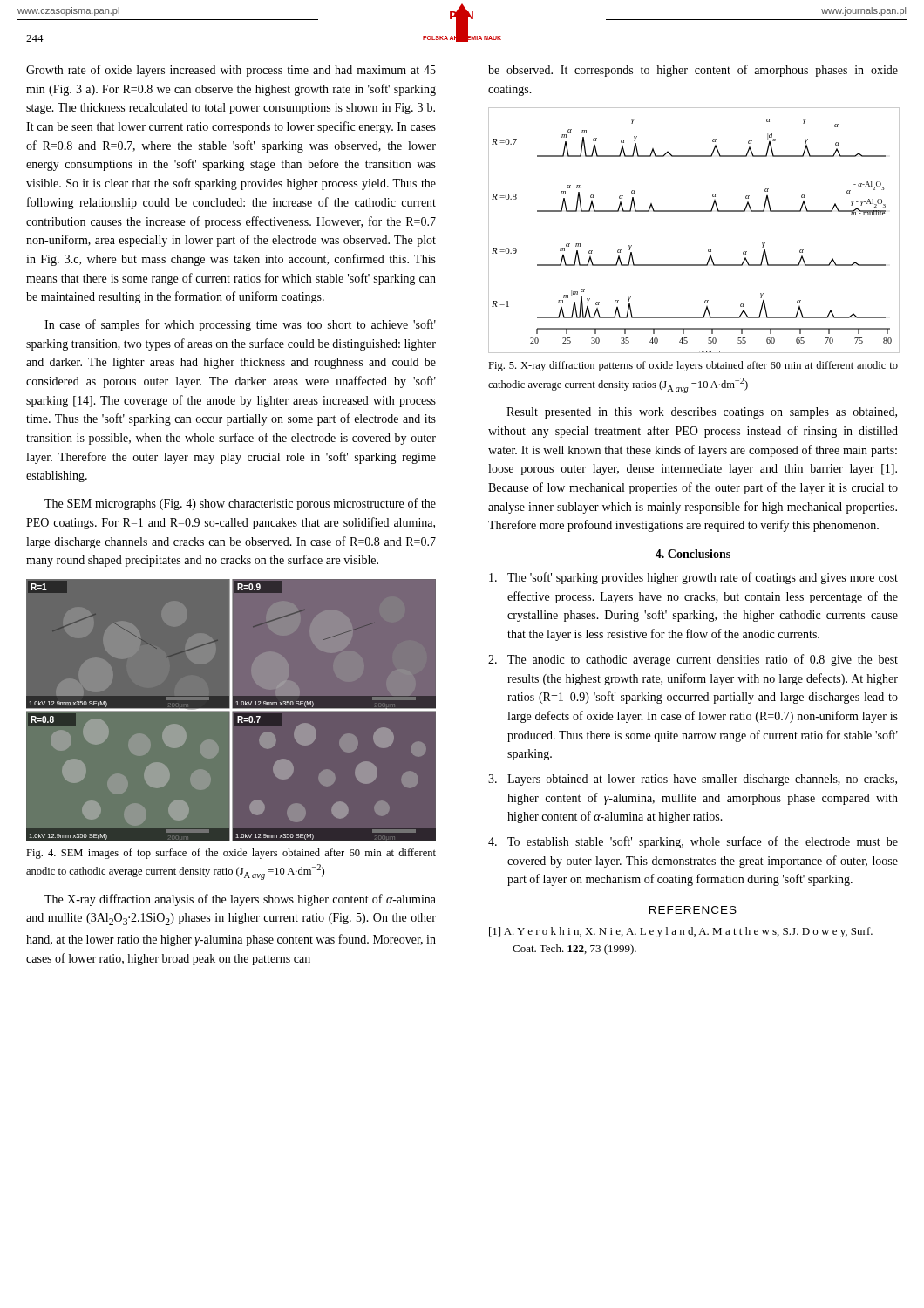The width and height of the screenshot is (924, 1308).
Task: Find the caption with the text "Fig. 4. SEM images of top surface of"
Action: [231, 863]
